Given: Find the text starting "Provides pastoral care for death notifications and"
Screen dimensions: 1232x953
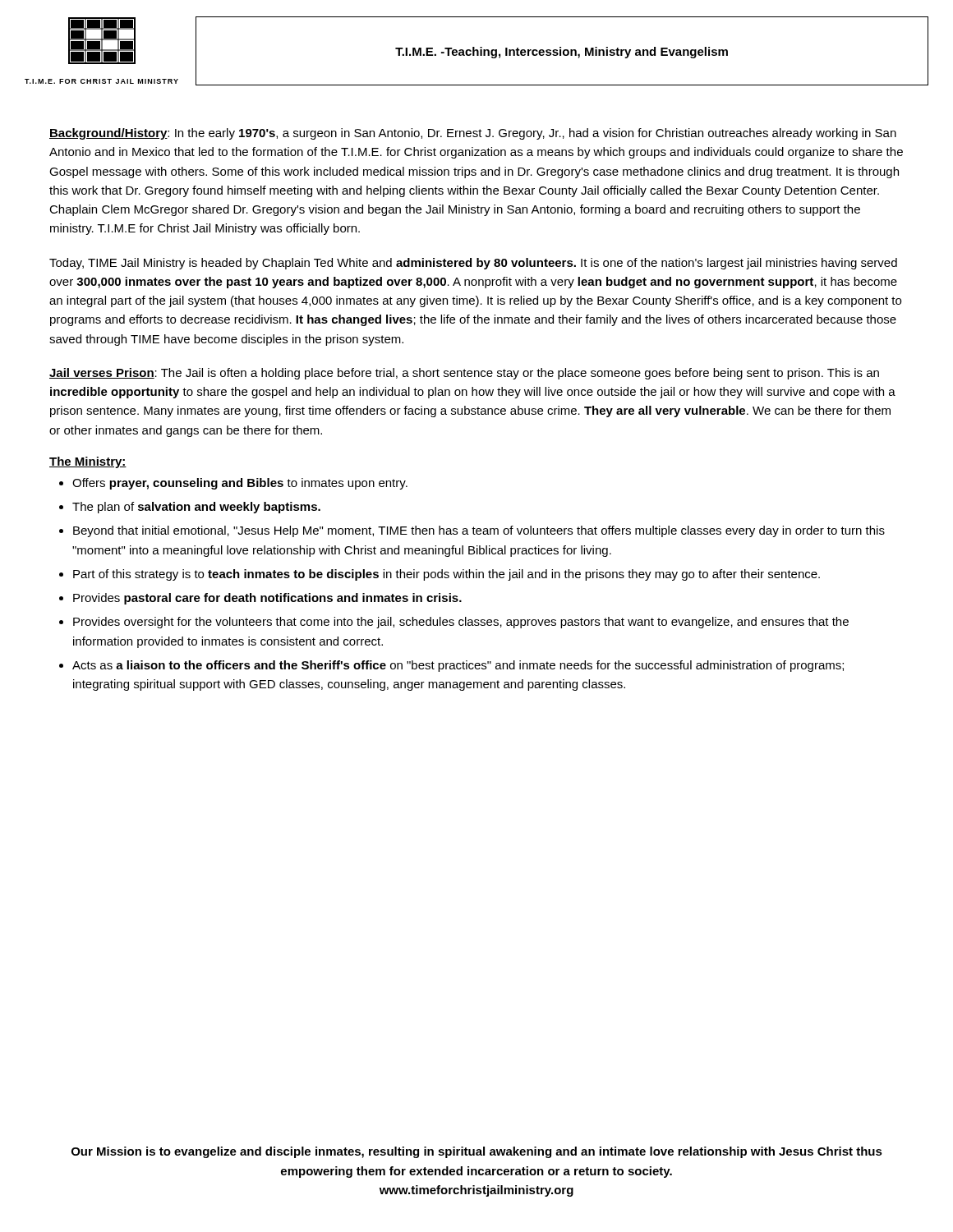Looking at the screenshot, I should coord(267,598).
